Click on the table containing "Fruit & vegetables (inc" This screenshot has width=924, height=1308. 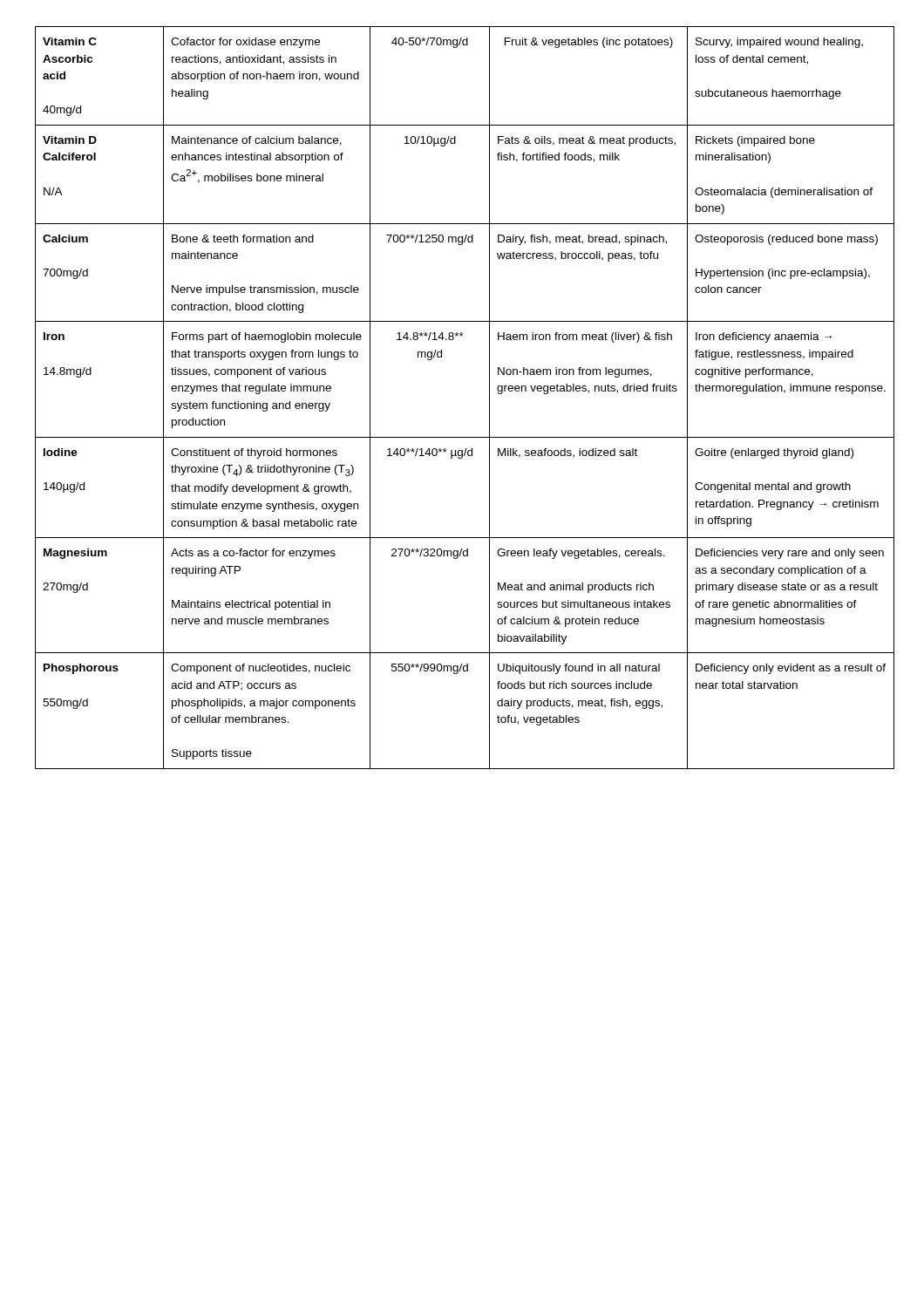pos(462,398)
